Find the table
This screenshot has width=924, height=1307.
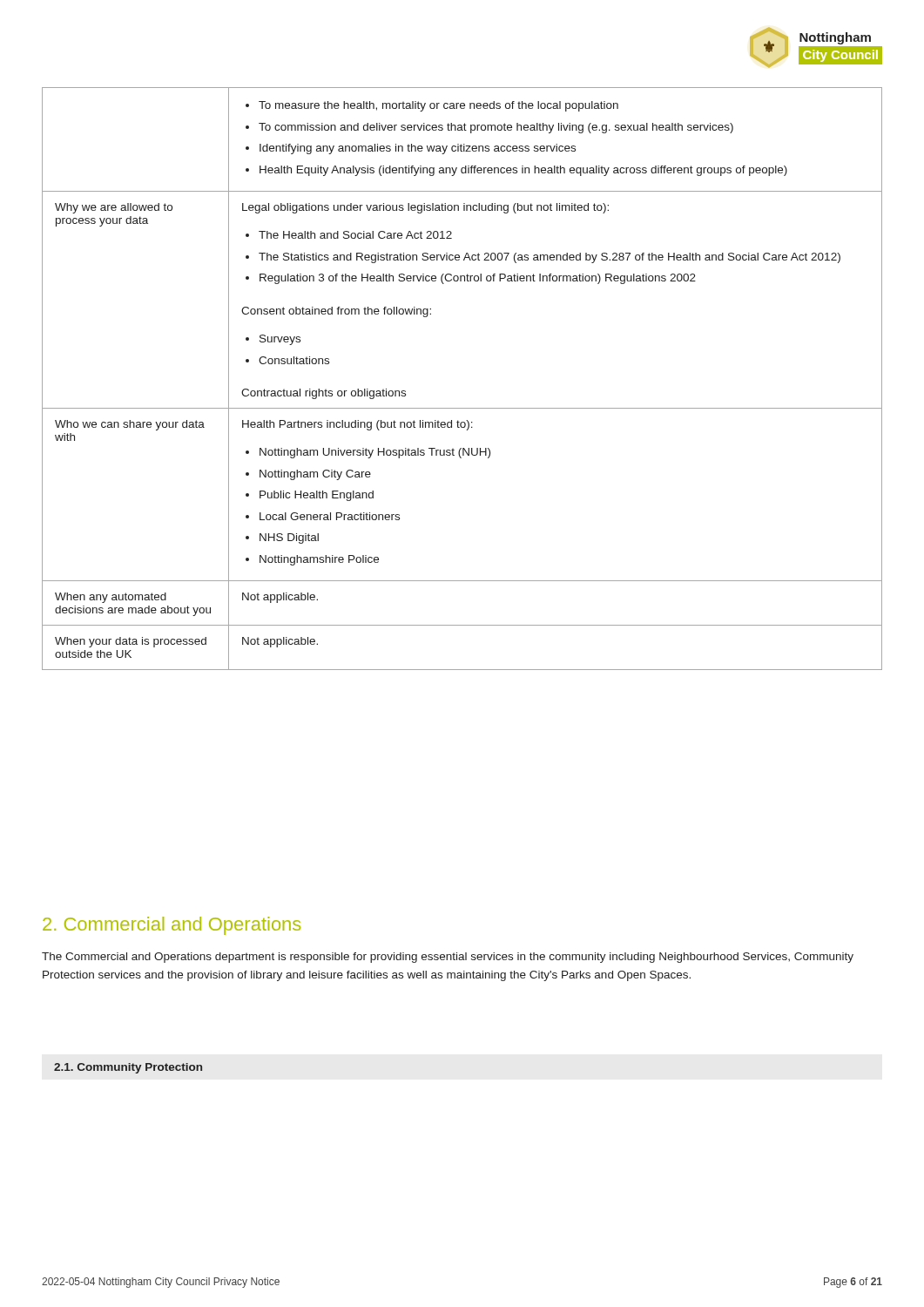(x=462, y=379)
